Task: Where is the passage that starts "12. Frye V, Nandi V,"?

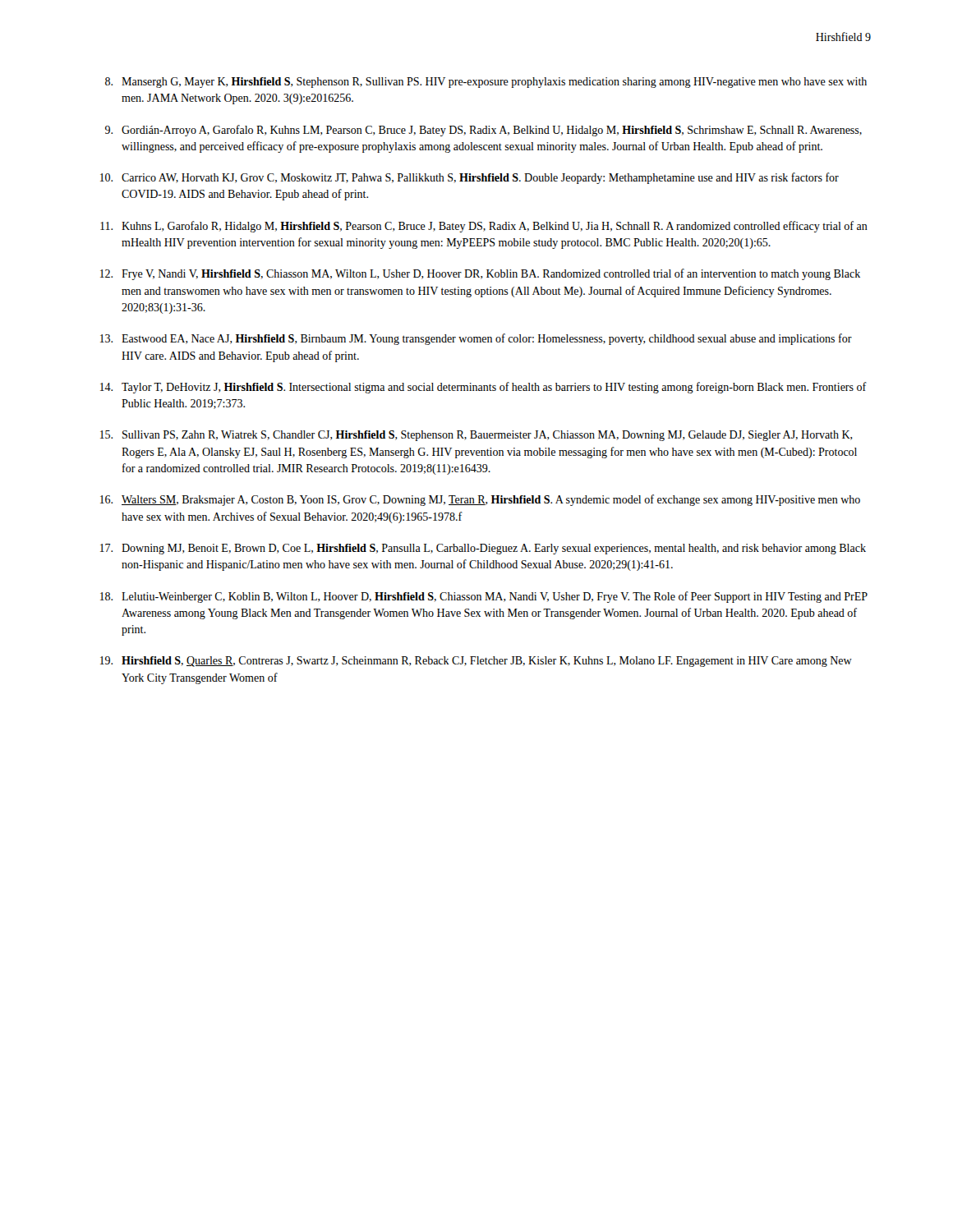Action: point(476,291)
